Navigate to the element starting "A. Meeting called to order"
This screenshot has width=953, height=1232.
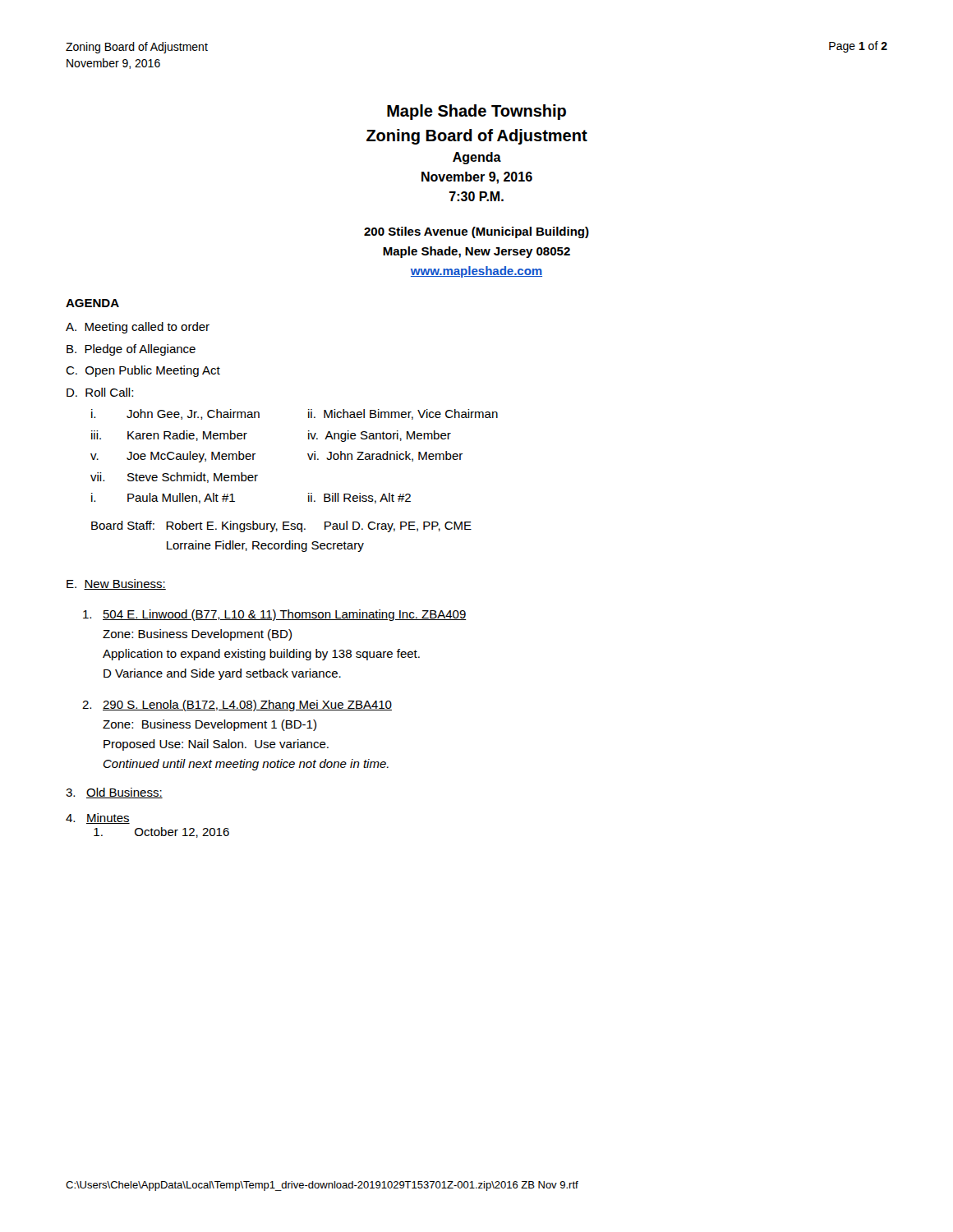coord(138,326)
